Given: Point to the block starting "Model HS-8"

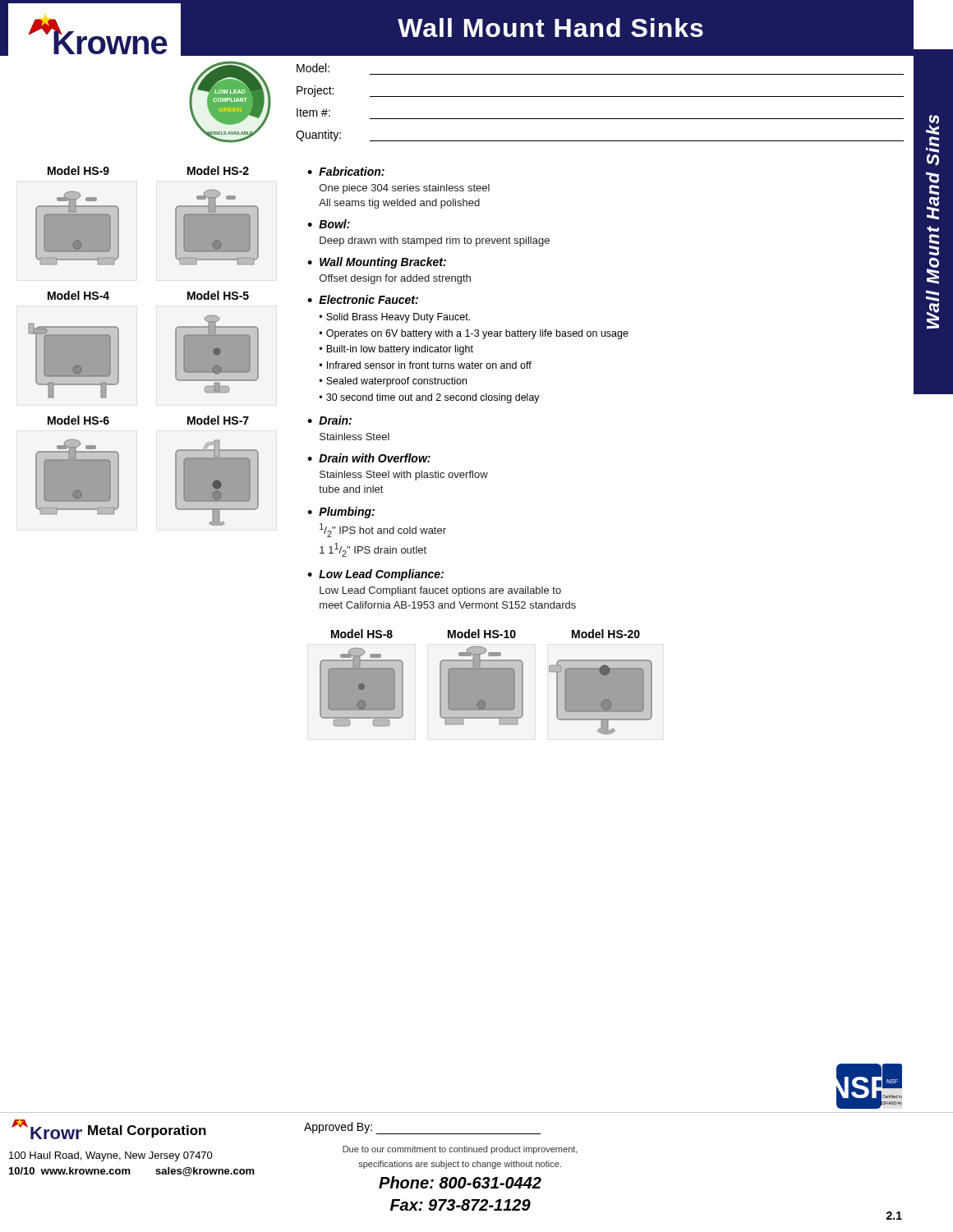Looking at the screenshot, I should (x=361, y=684).
